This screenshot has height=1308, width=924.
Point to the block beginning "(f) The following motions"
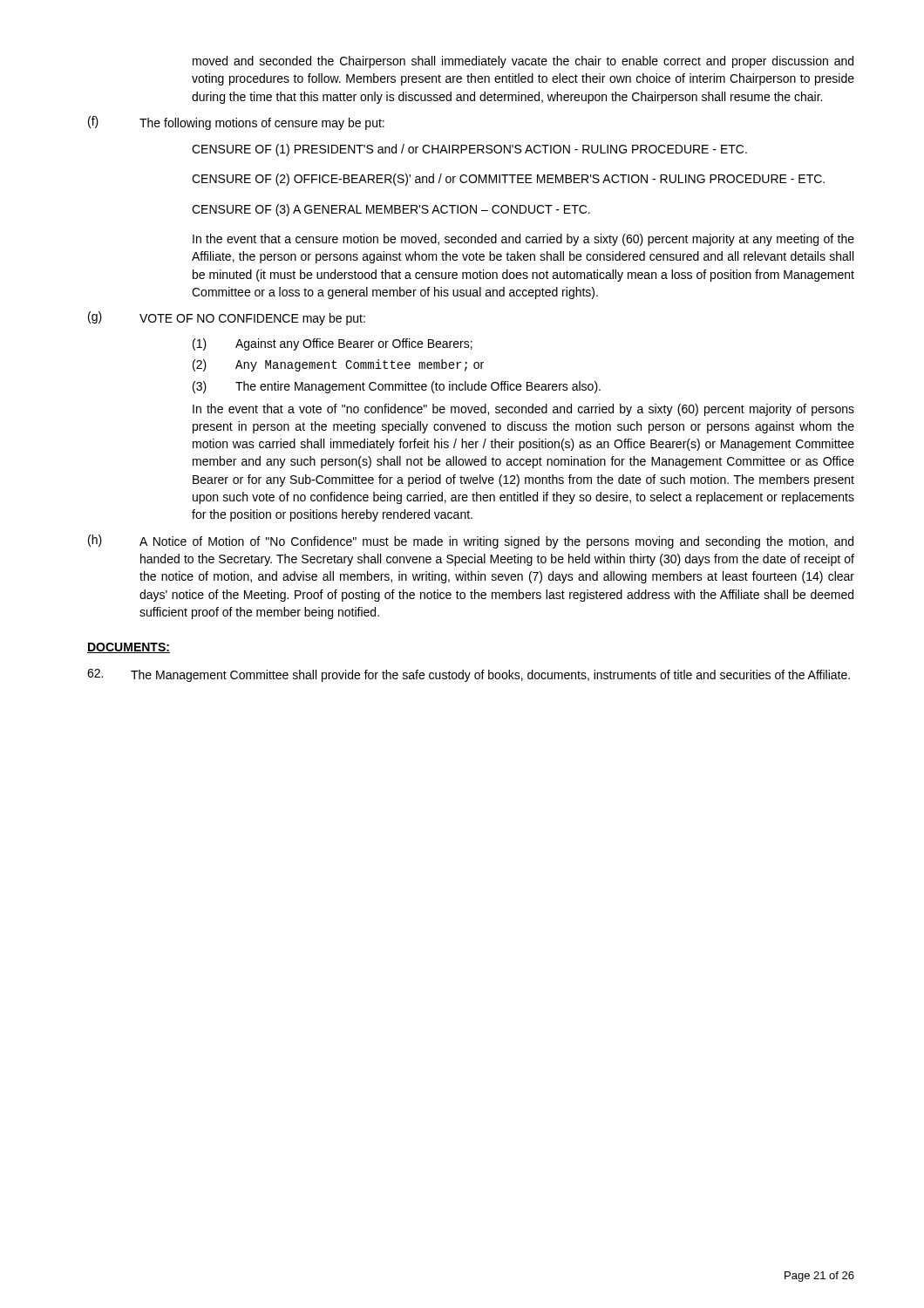click(x=236, y=123)
